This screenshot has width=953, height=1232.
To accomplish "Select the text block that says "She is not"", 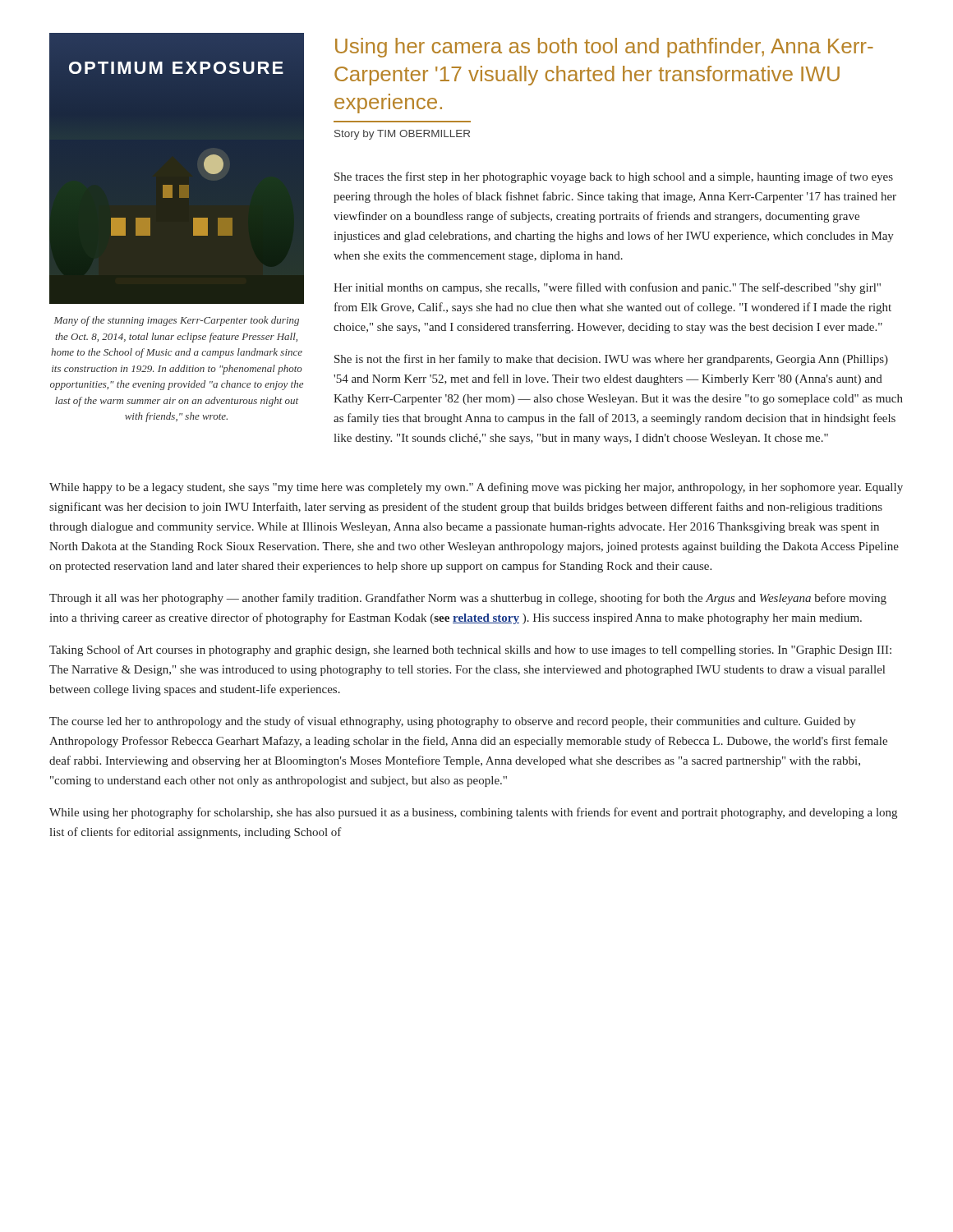I will [x=619, y=399].
